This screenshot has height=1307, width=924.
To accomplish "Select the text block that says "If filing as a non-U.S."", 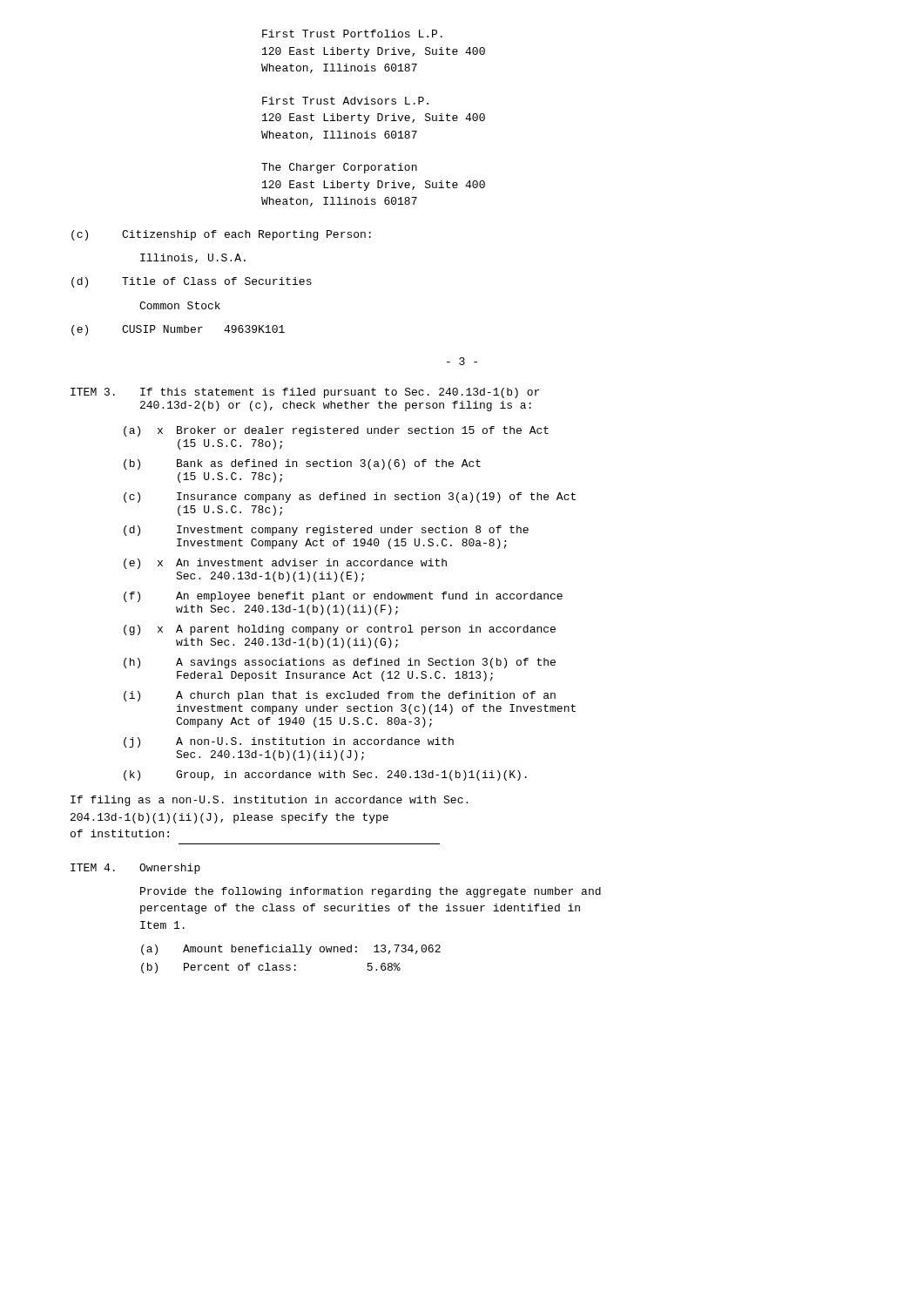I will tap(270, 819).
